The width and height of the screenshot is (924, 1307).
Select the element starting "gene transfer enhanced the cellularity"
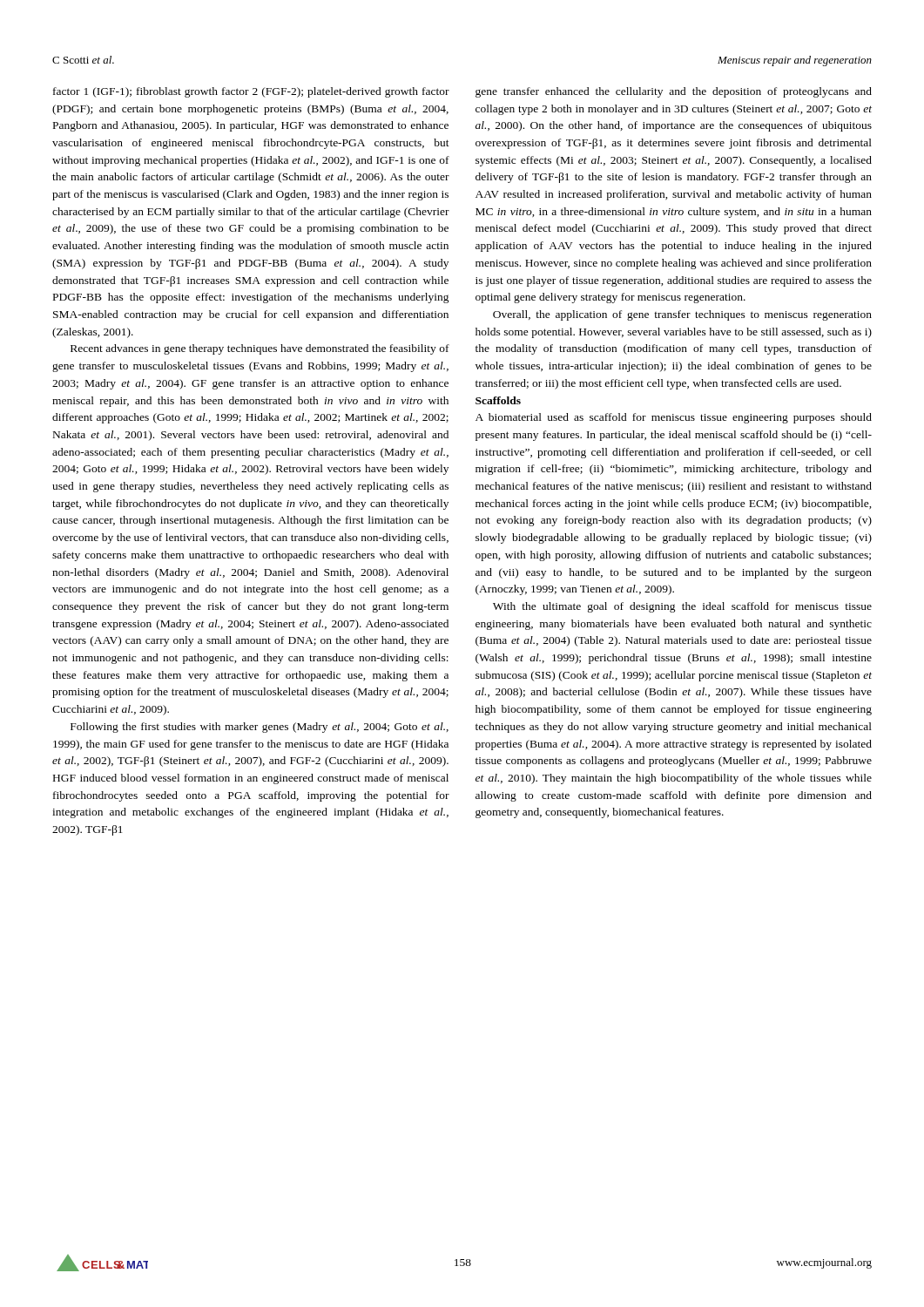click(x=673, y=194)
